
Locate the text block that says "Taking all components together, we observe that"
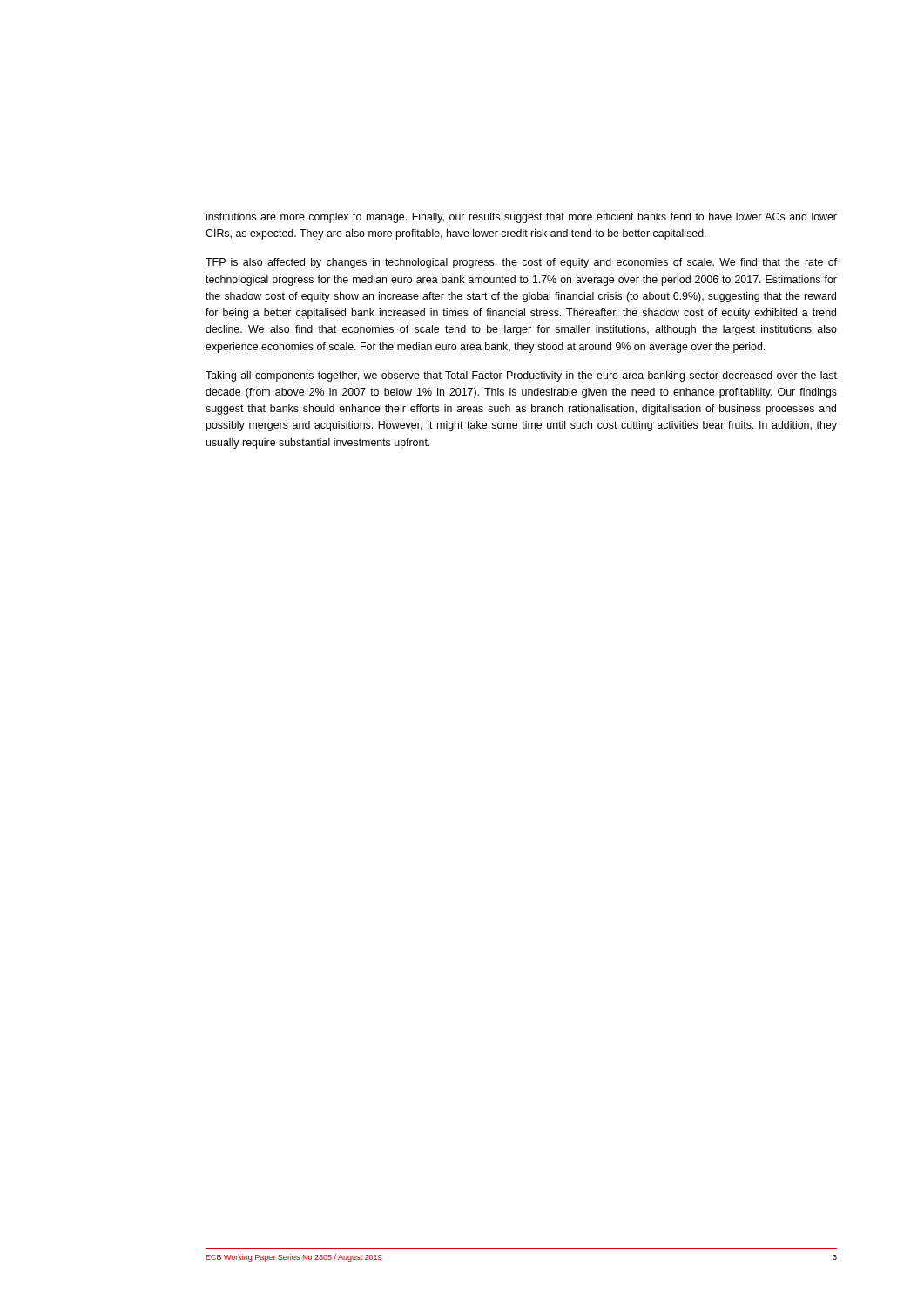click(521, 409)
